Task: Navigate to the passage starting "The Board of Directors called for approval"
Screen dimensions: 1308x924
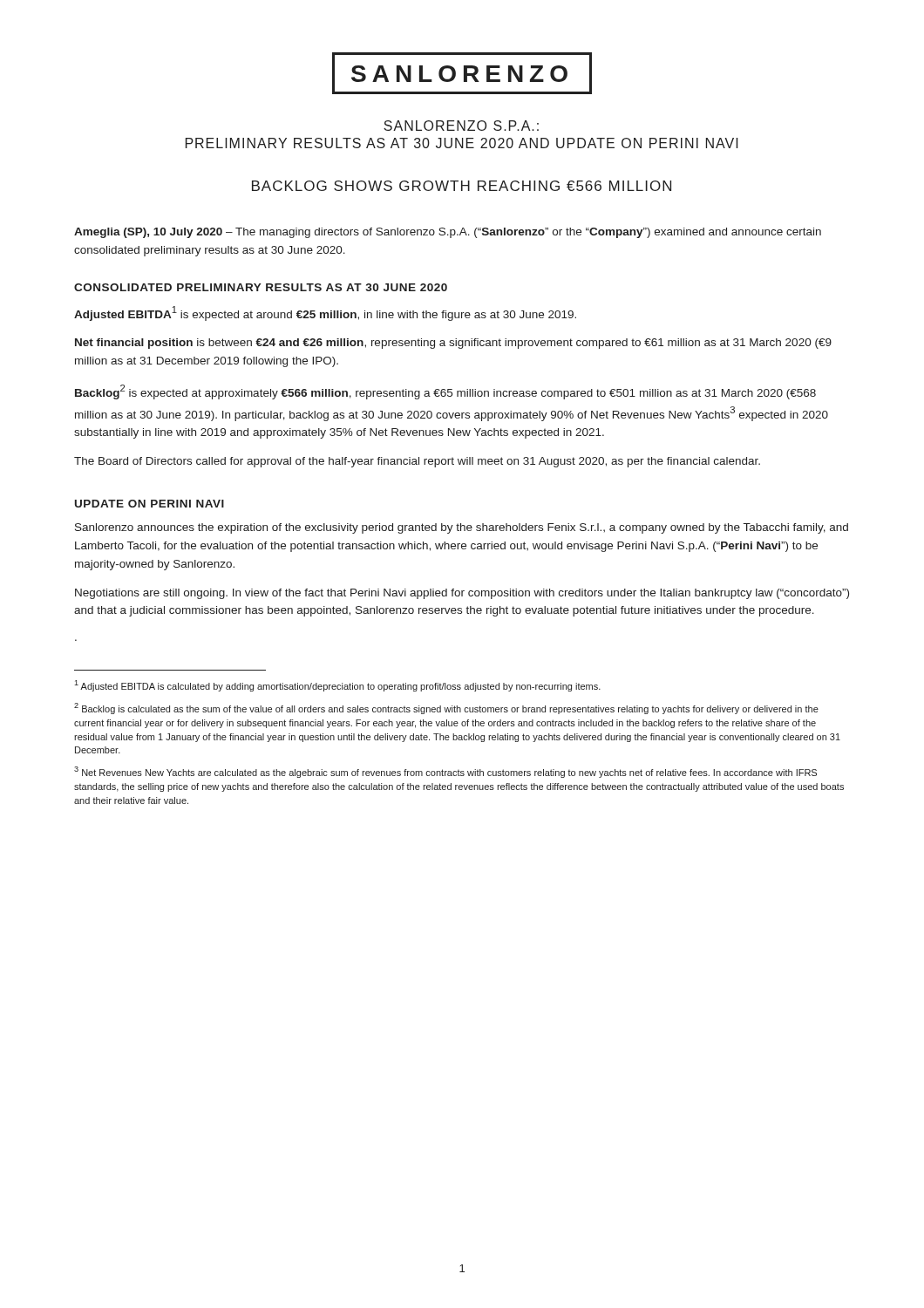Action: pos(418,461)
